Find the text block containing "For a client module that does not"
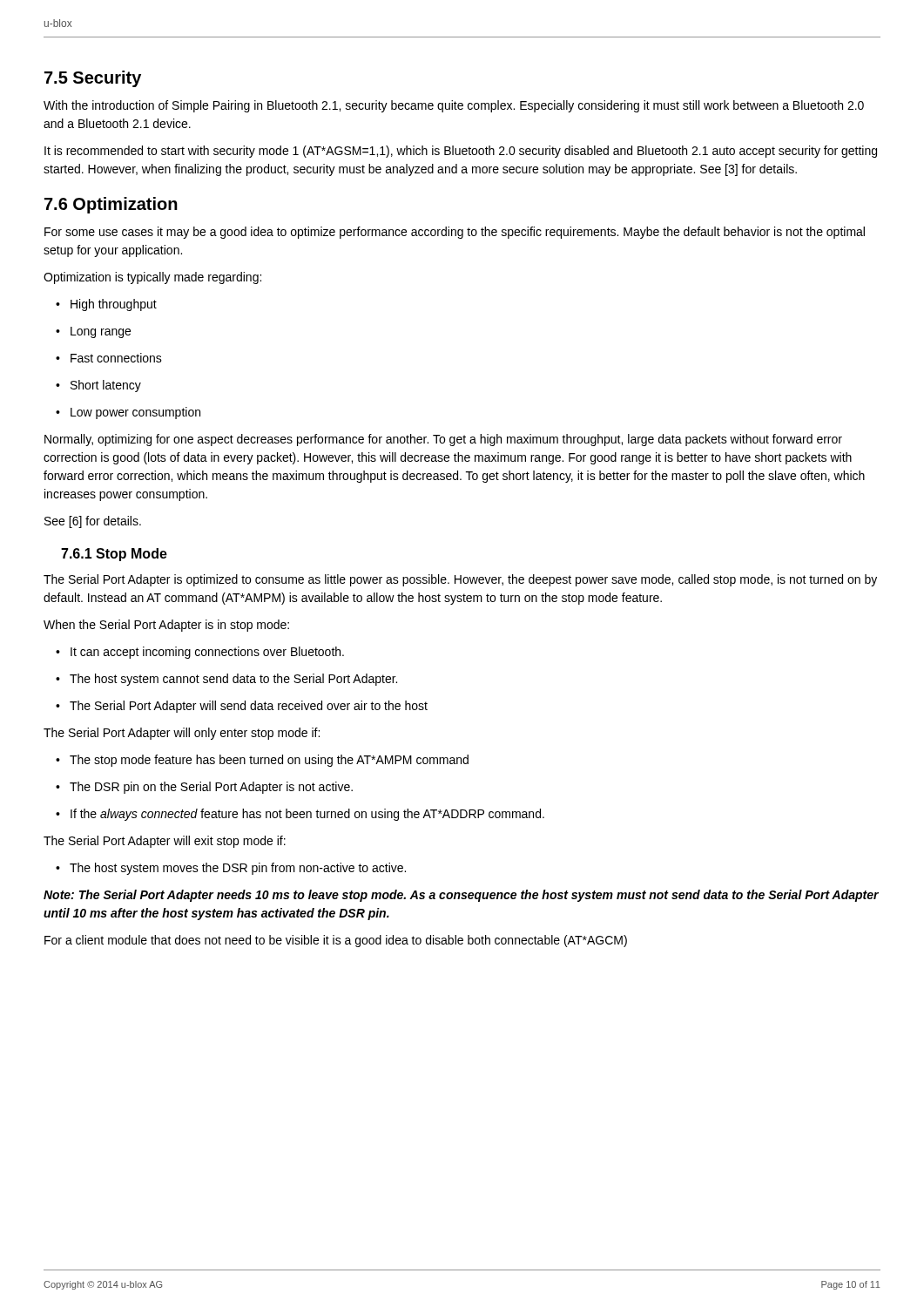This screenshot has width=924, height=1307. coord(462,941)
